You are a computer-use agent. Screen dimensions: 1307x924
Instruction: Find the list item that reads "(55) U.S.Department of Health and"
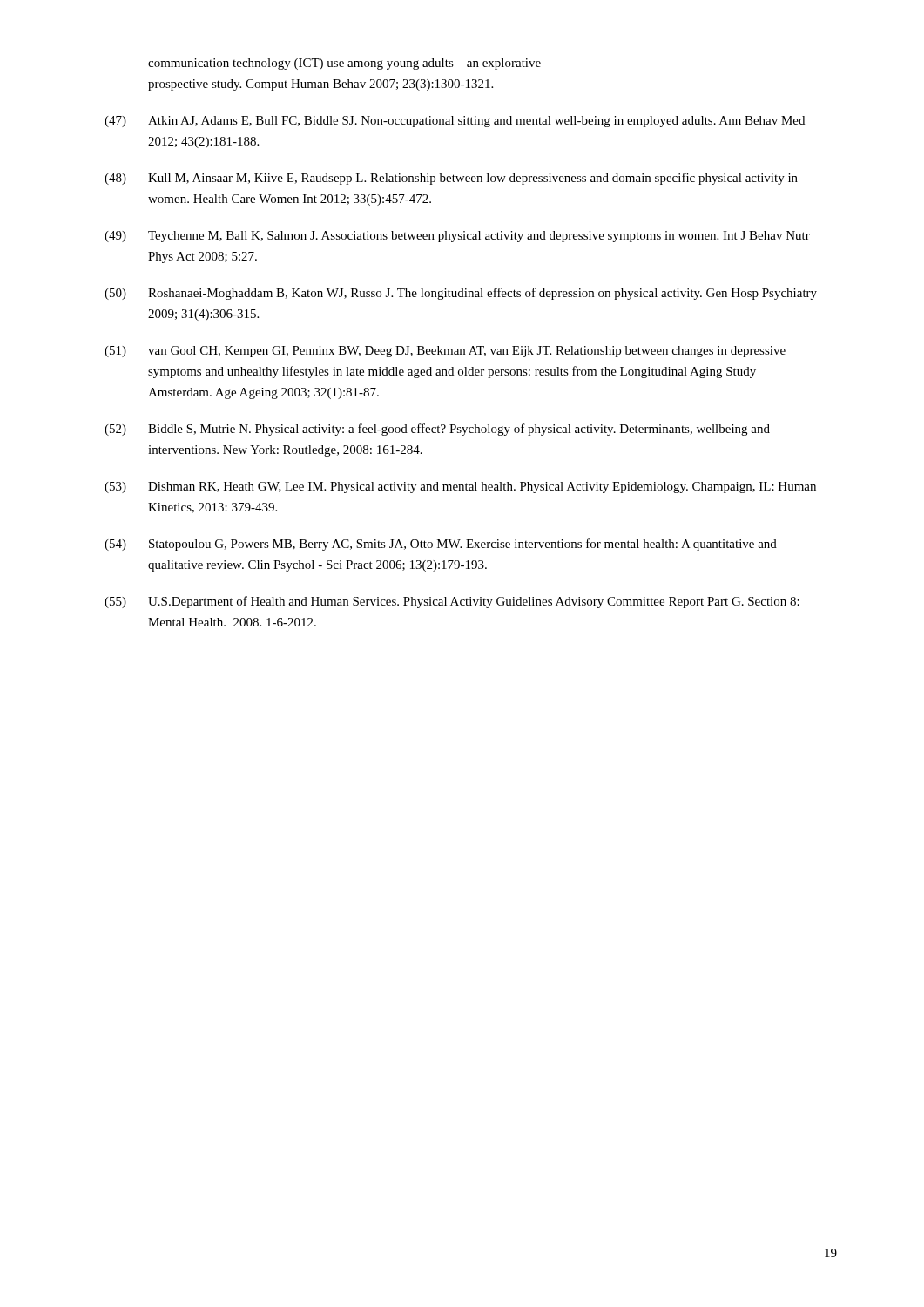click(x=462, y=612)
